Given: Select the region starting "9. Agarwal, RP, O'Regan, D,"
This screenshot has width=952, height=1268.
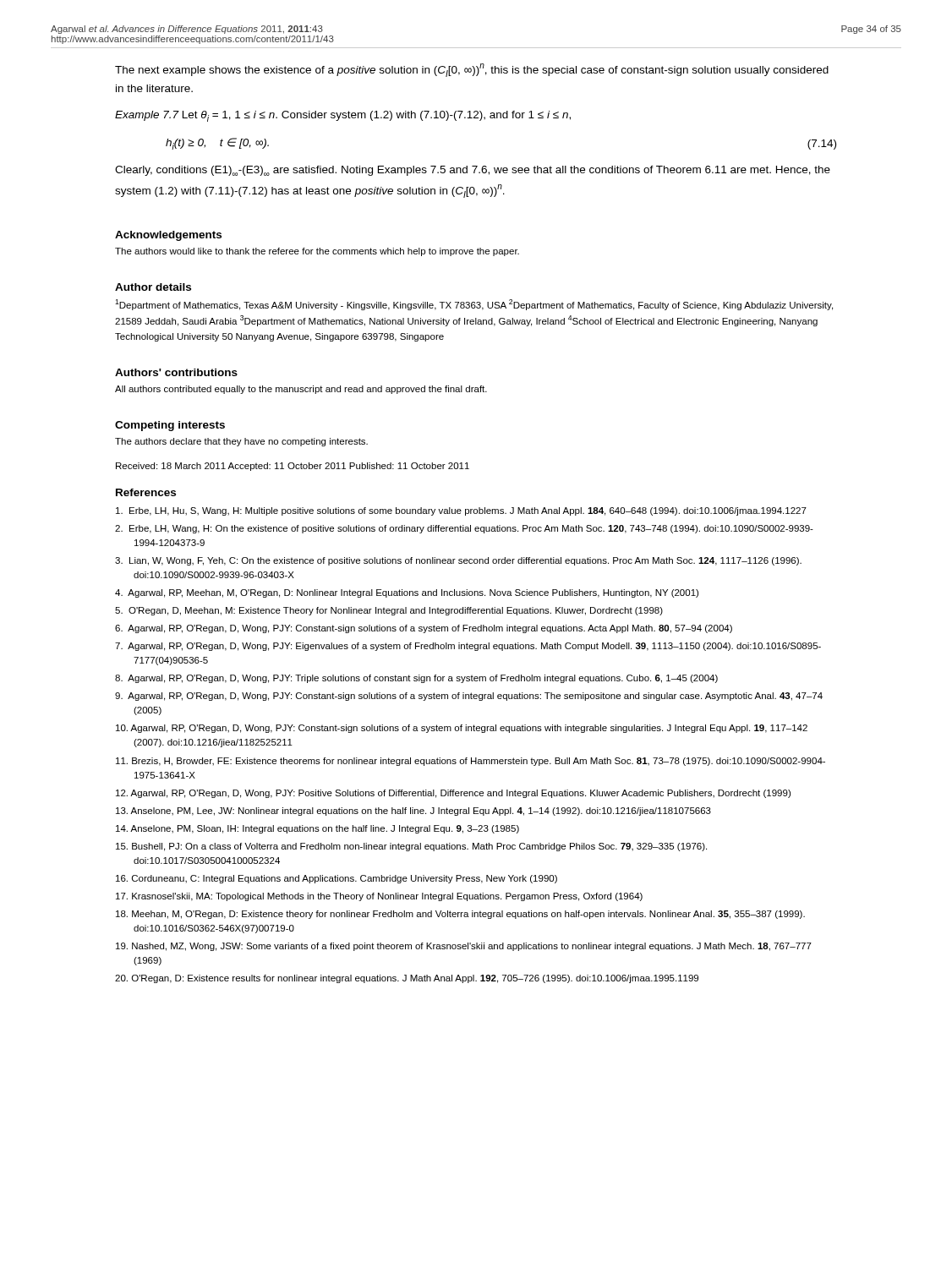Looking at the screenshot, I should [469, 703].
